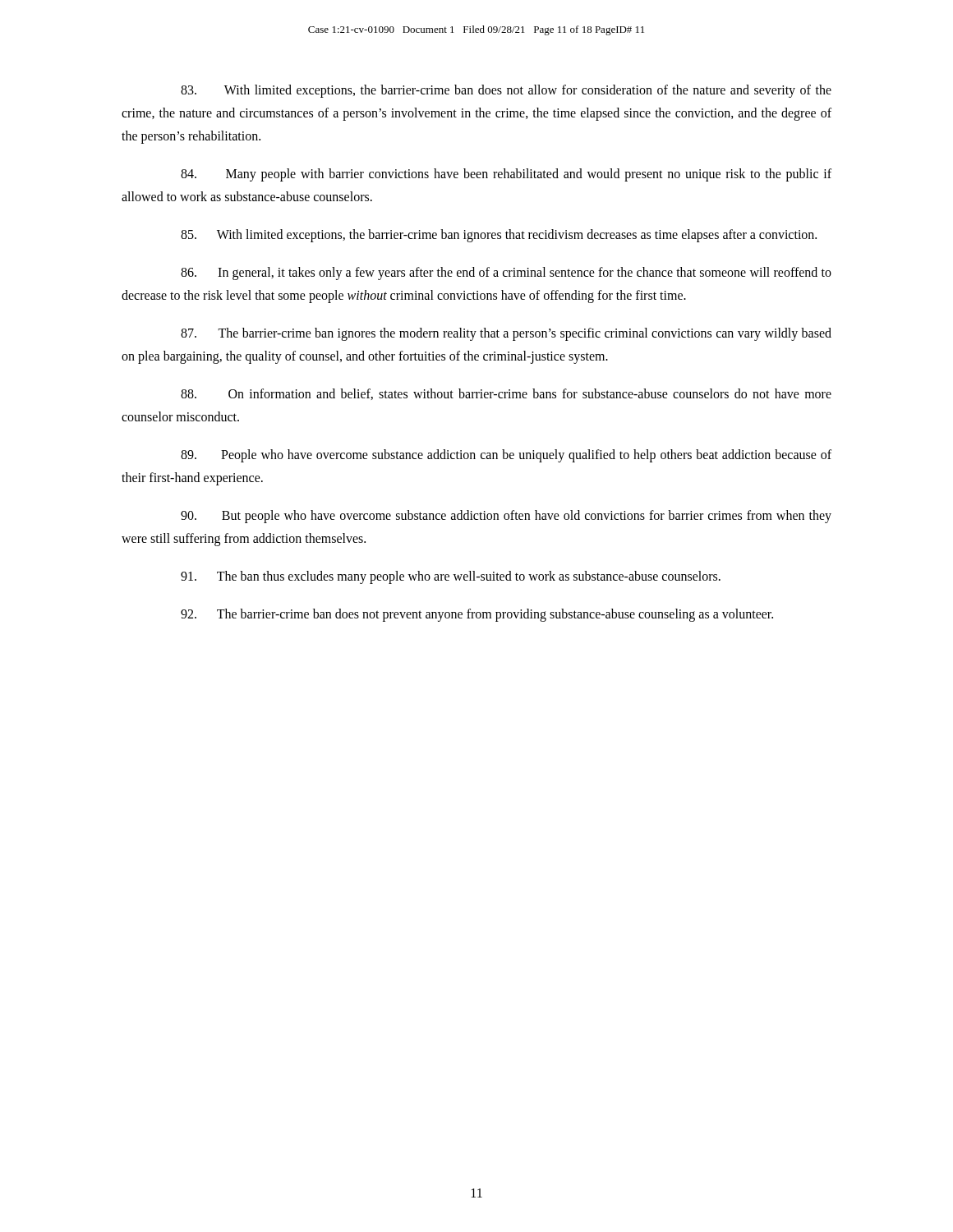The height and width of the screenshot is (1232, 953).
Task: Navigate to the passage starting "With limited exceptions, the barrier-crime ban ignores"
Action: point(476,235)
